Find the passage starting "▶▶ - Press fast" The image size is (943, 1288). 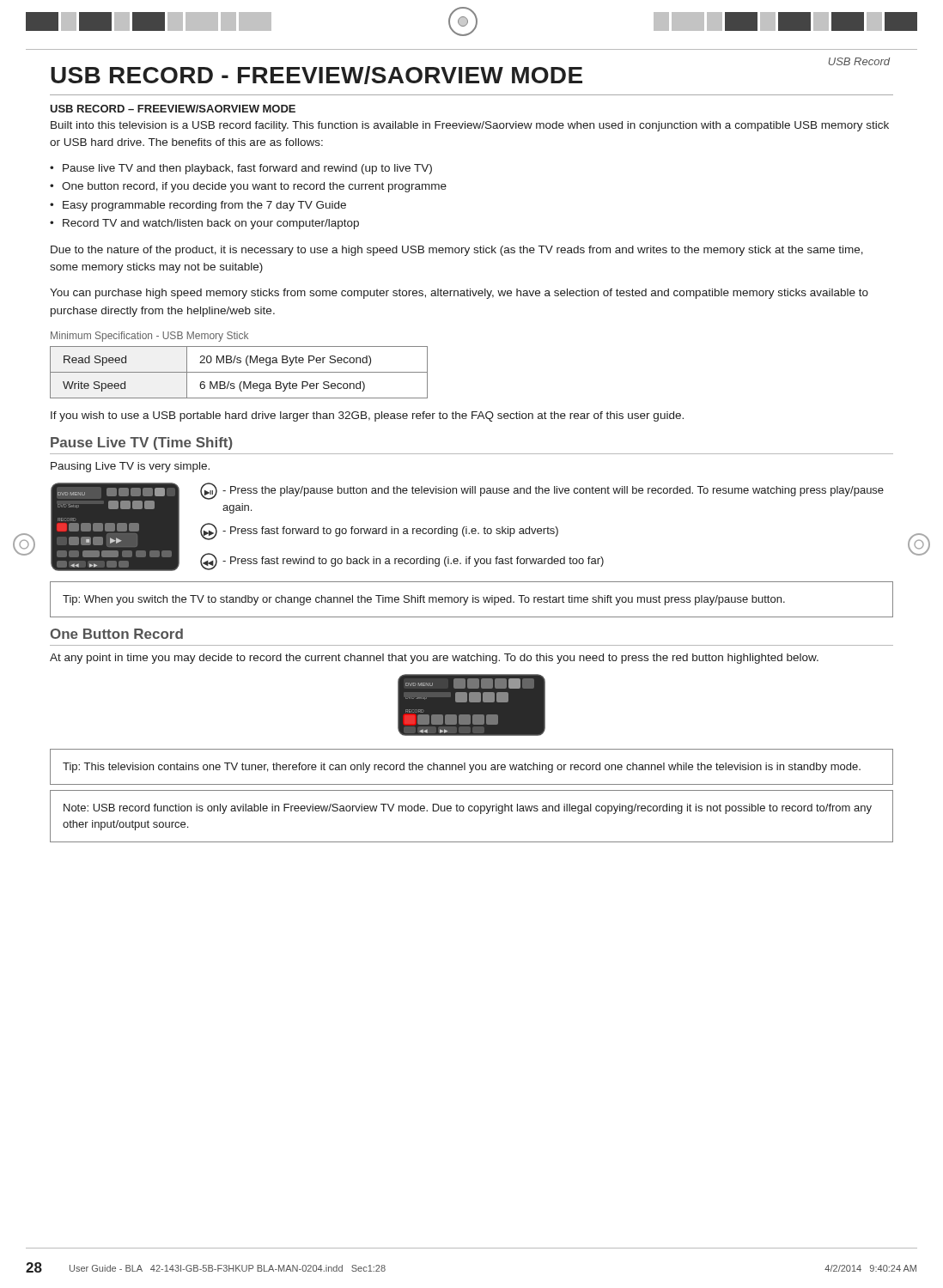379,534
